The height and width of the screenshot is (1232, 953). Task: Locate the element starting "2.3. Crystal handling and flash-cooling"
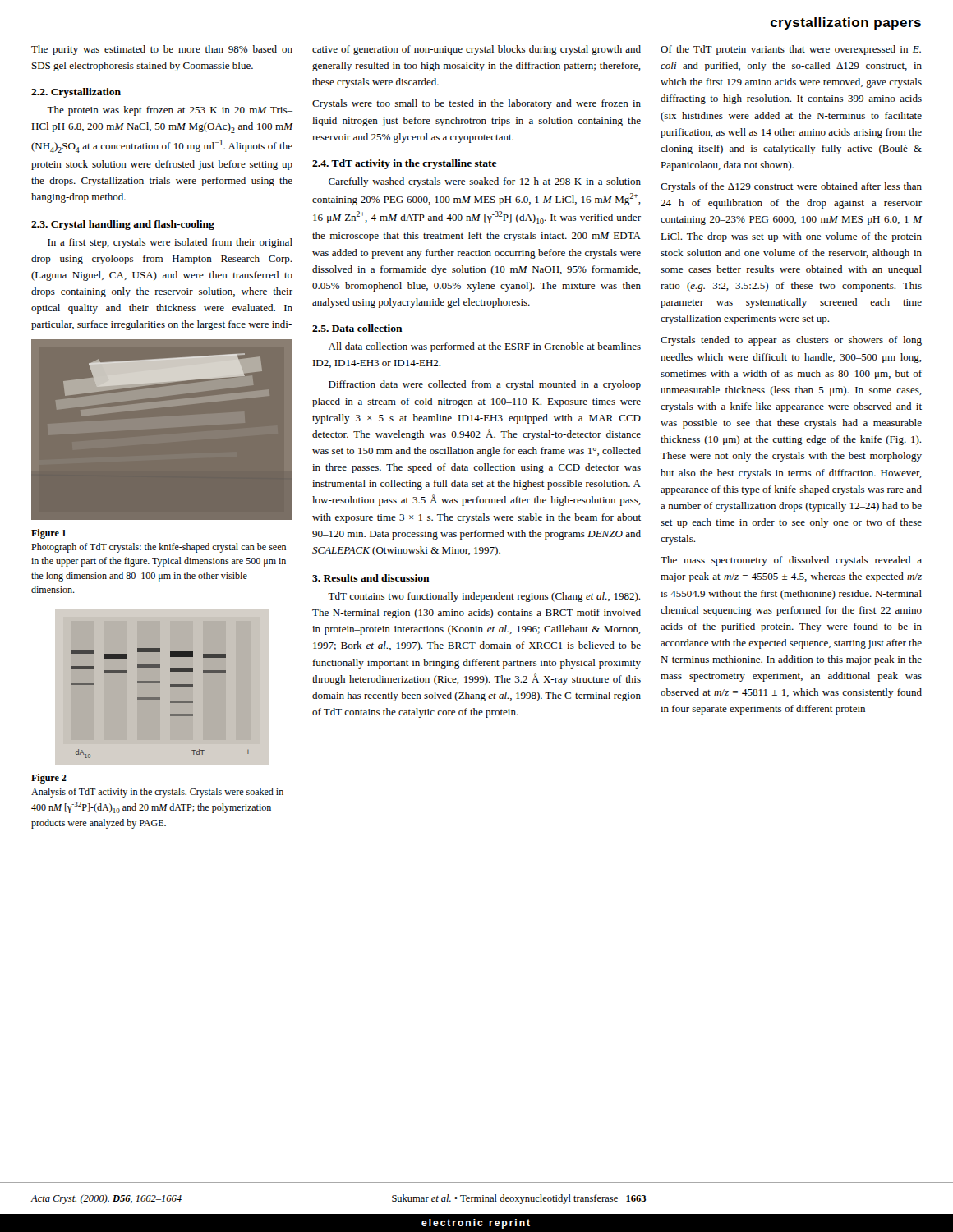[123, 223]
